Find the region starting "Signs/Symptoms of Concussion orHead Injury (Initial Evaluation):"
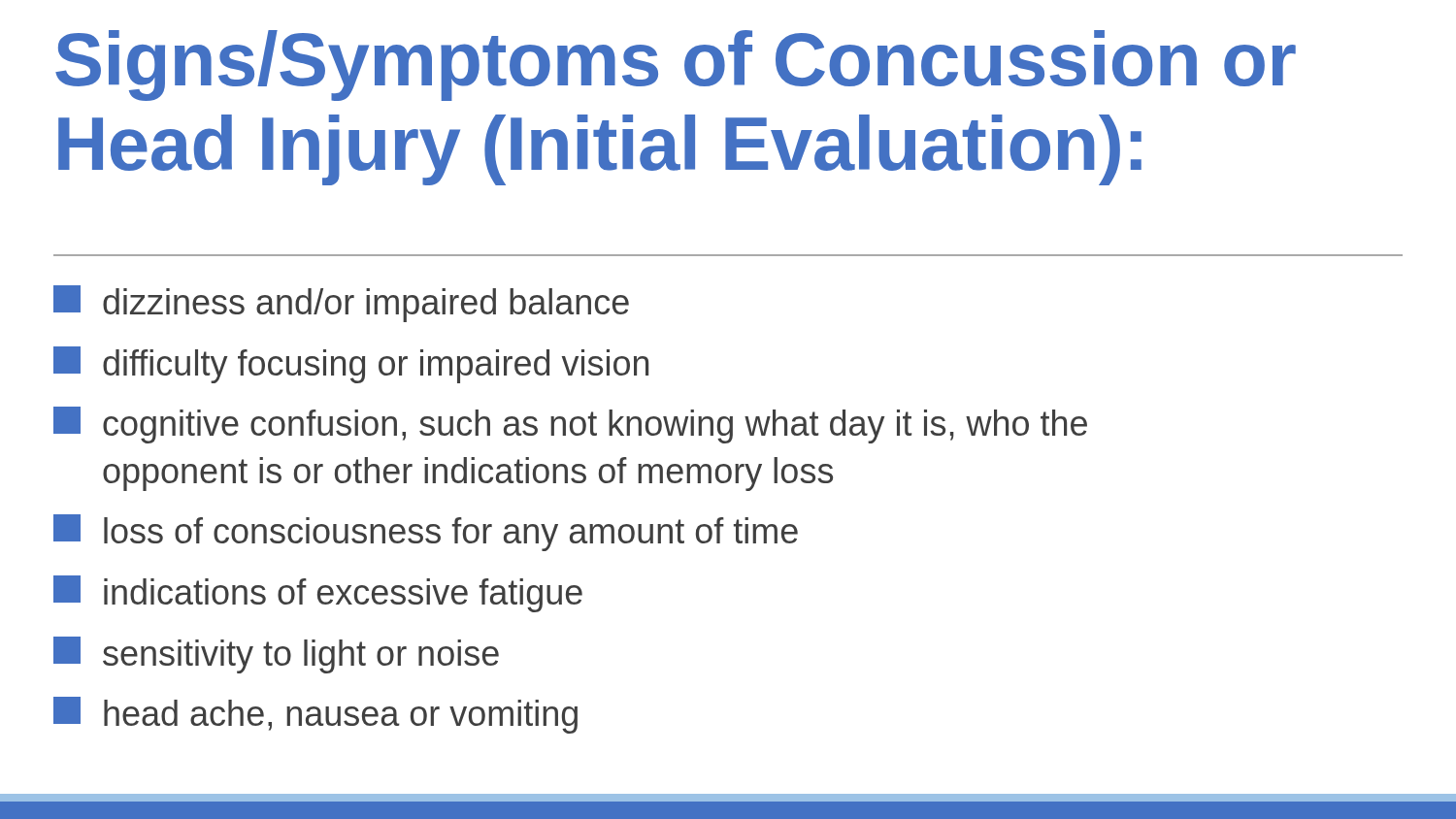The width and height of the screenshot is (1456, 819). [x=728, y=102]
